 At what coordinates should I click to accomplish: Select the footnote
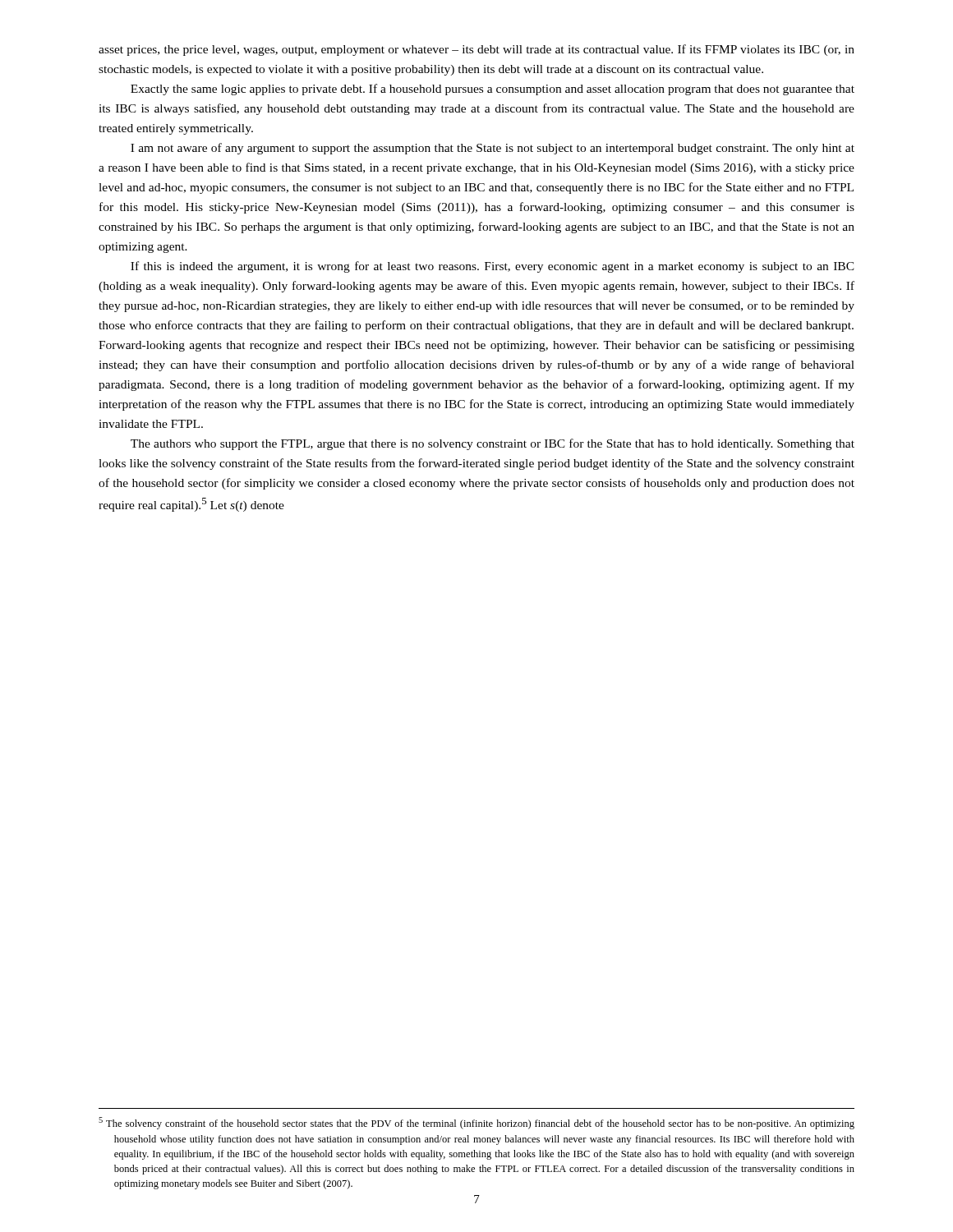coord(476,1152)
